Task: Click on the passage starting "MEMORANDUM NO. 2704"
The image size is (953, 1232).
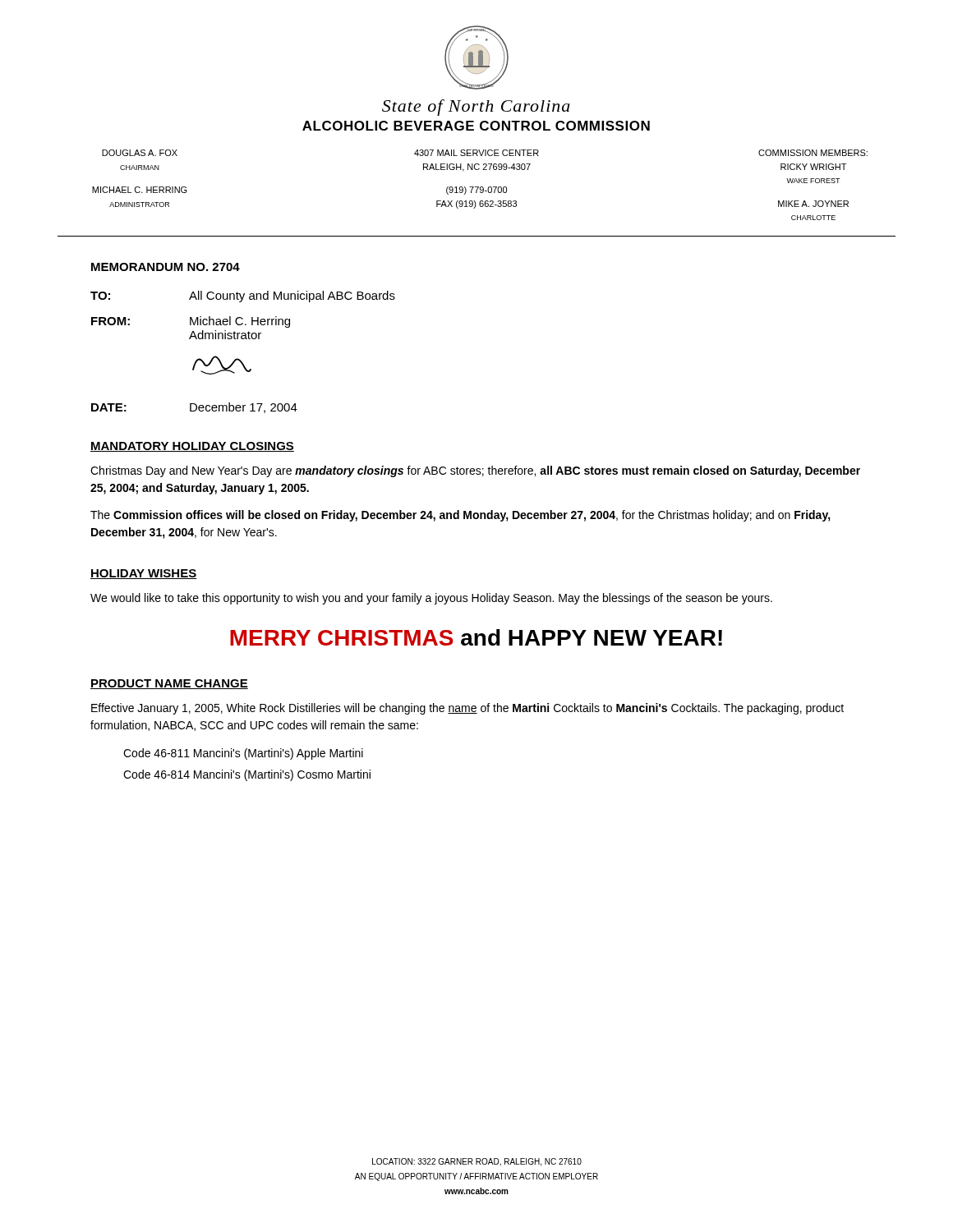Action: pos(165,266)
